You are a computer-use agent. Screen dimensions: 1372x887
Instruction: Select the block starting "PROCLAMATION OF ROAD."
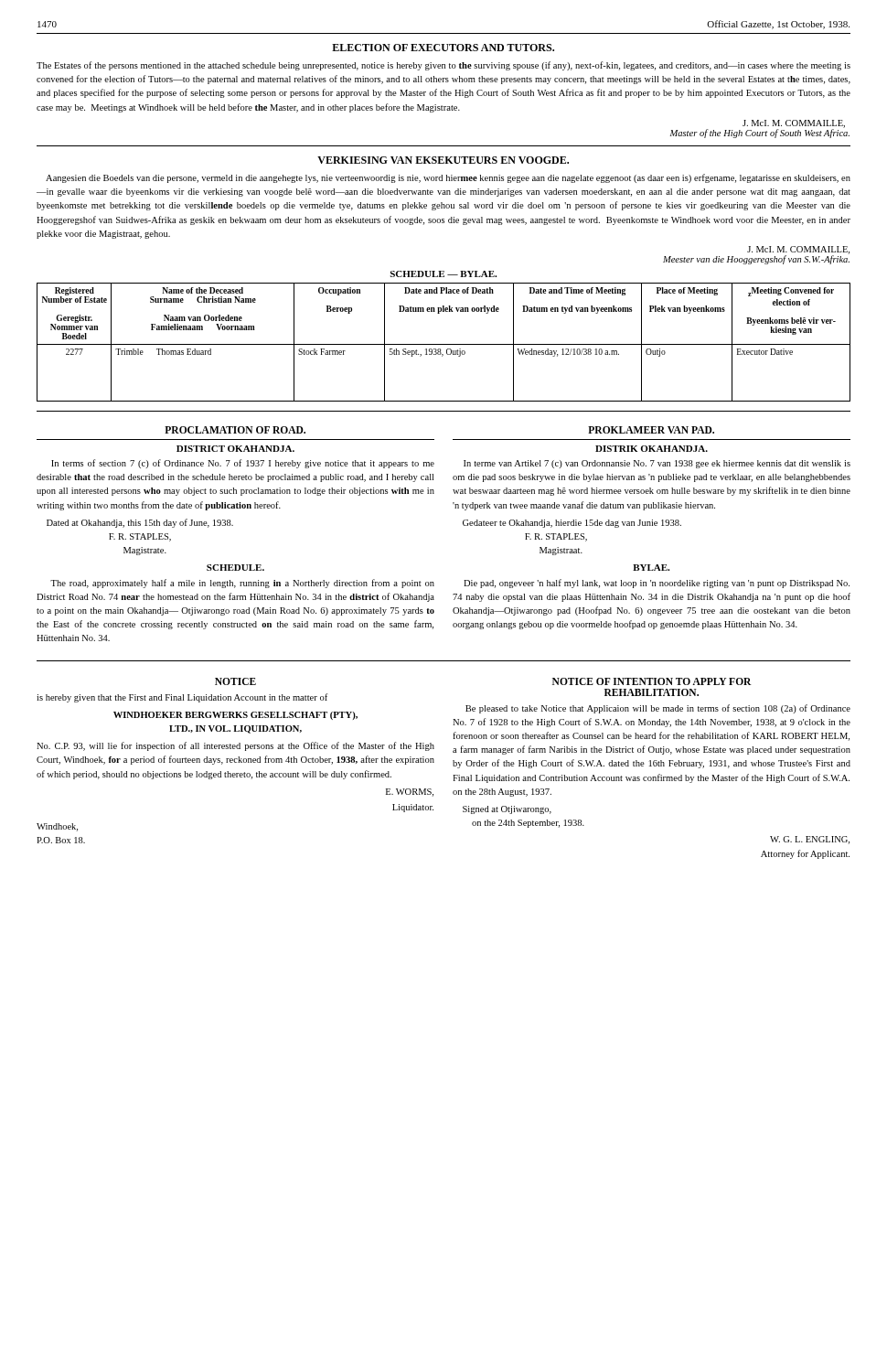pyautogui.click(x=235, y=430)
